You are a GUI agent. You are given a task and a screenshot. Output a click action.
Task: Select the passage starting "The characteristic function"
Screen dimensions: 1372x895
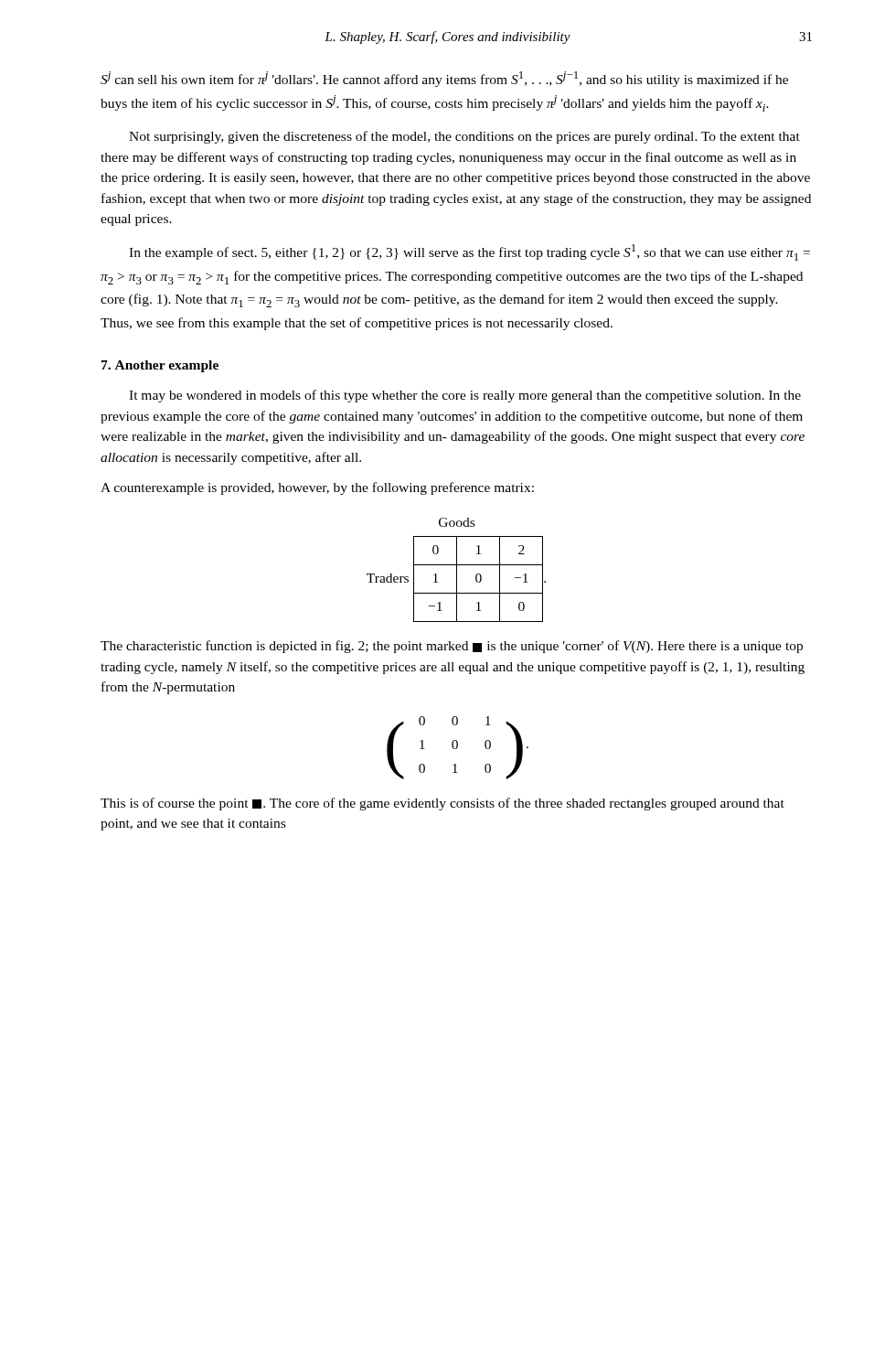click(x=457, y=667)
